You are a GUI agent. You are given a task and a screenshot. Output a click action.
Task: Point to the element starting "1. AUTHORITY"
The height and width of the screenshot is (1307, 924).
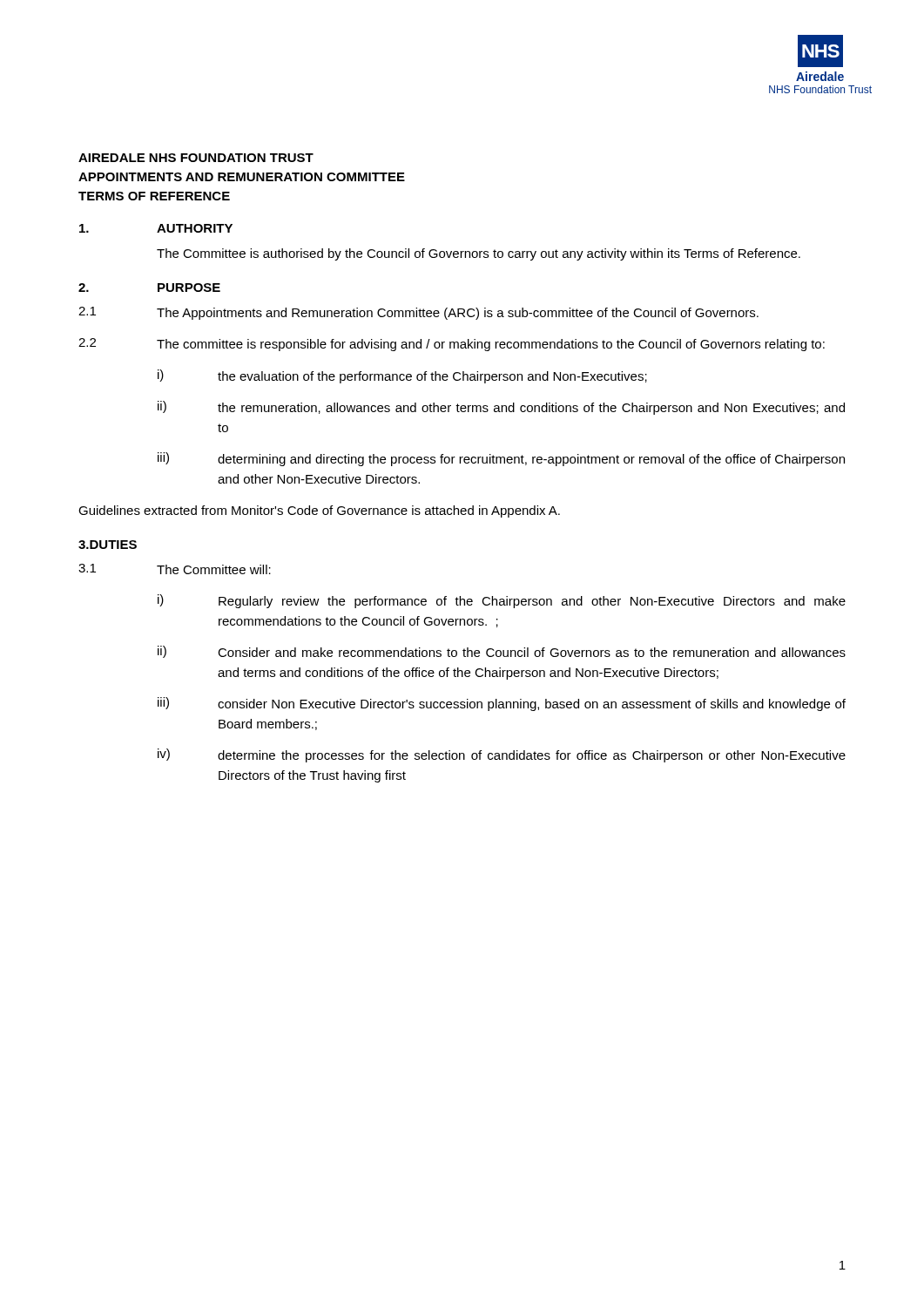click(156, 228)
